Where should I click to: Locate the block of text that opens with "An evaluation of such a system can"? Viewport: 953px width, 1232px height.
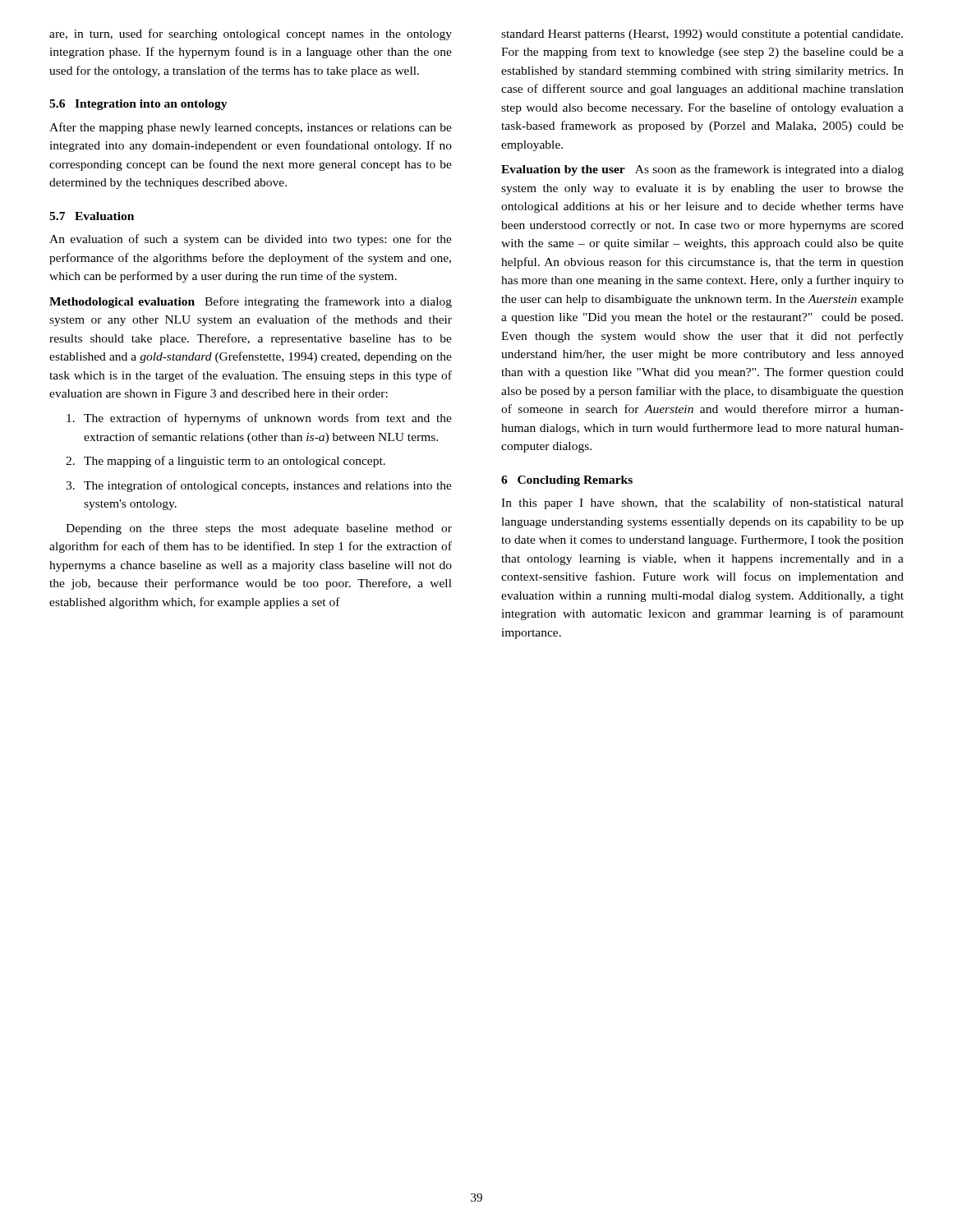(x=251, y=258)
